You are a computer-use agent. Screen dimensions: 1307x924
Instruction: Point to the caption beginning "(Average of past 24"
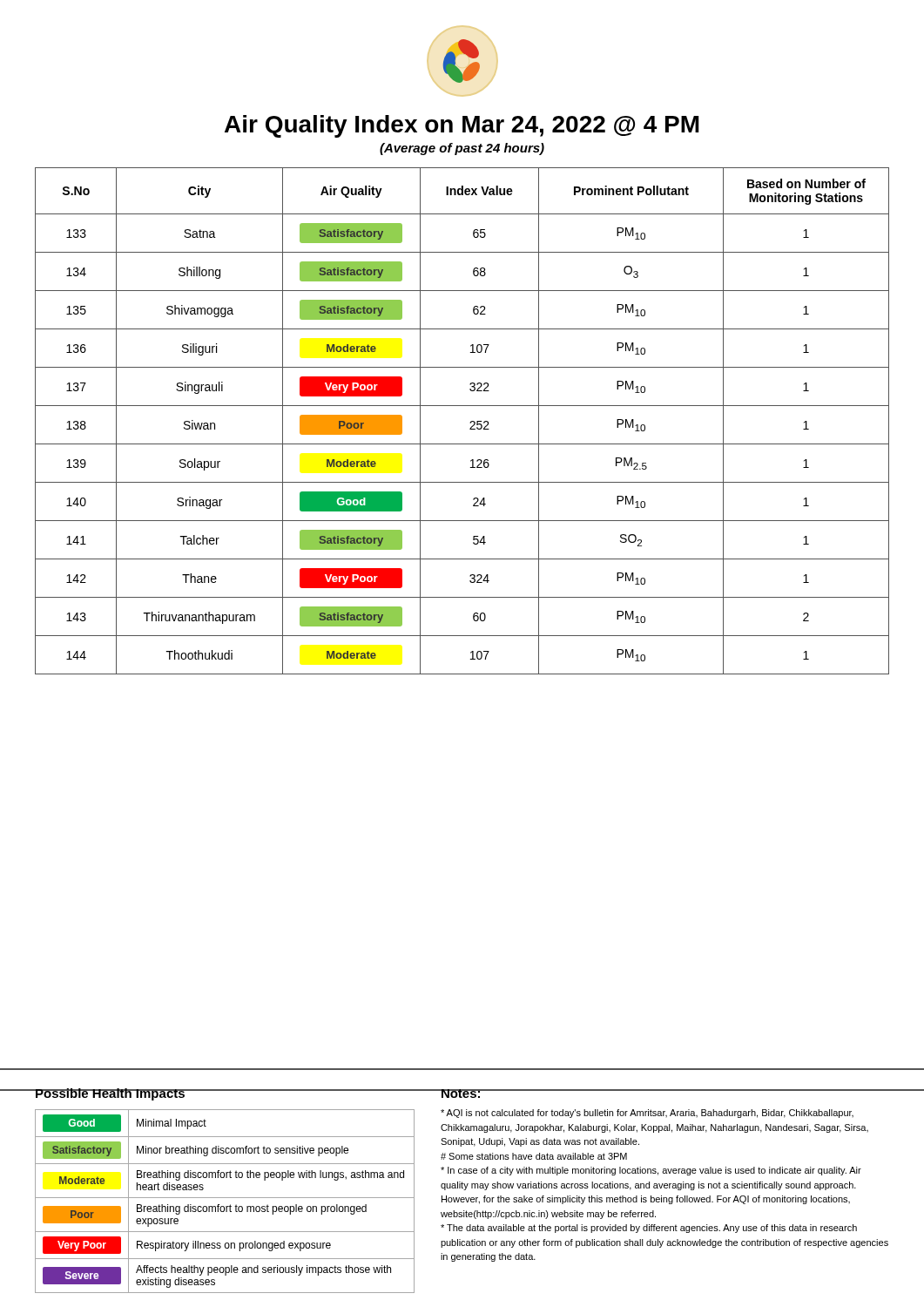pos(462,148)
